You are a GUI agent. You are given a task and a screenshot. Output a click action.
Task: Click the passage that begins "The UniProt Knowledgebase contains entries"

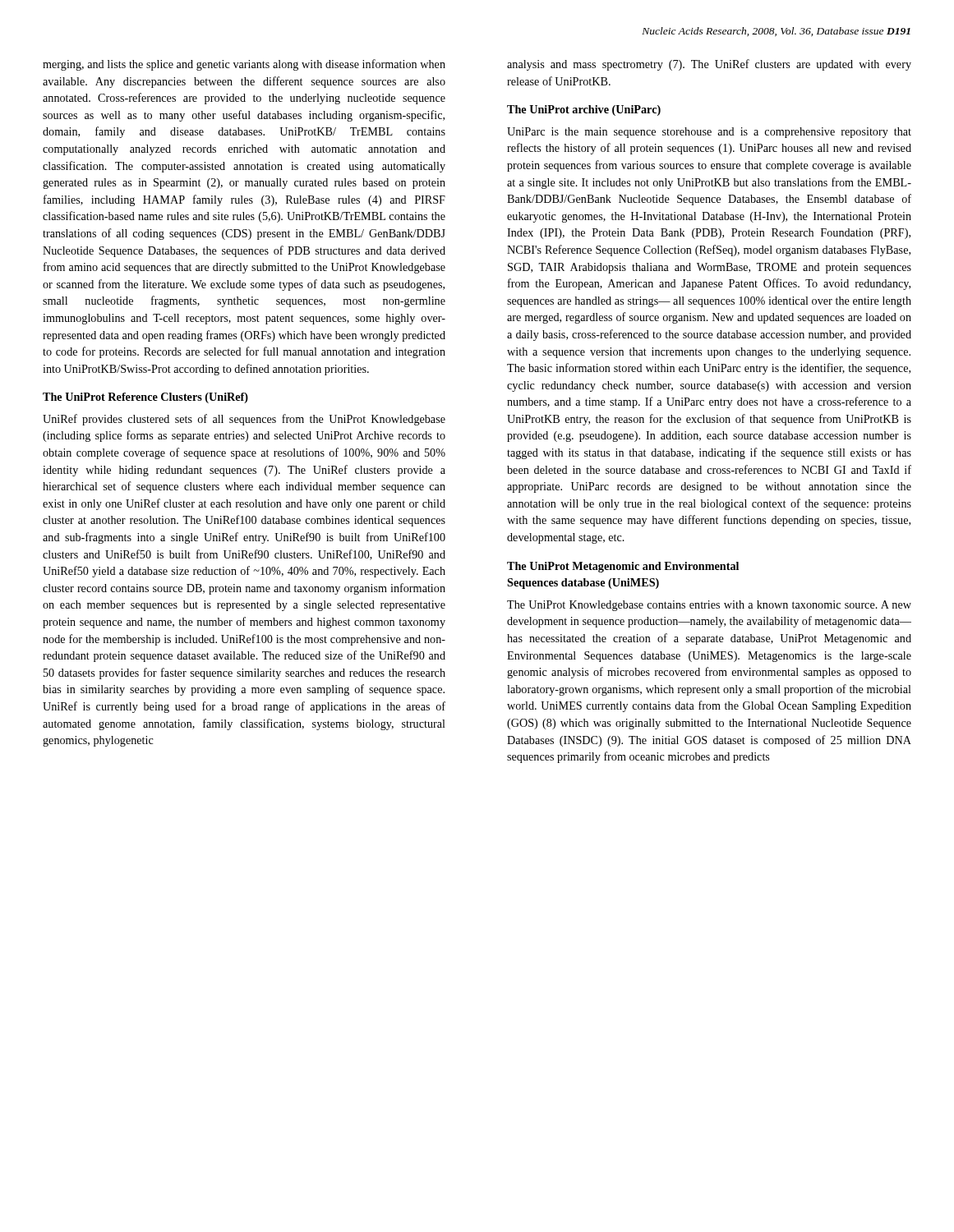coord(709,681)
